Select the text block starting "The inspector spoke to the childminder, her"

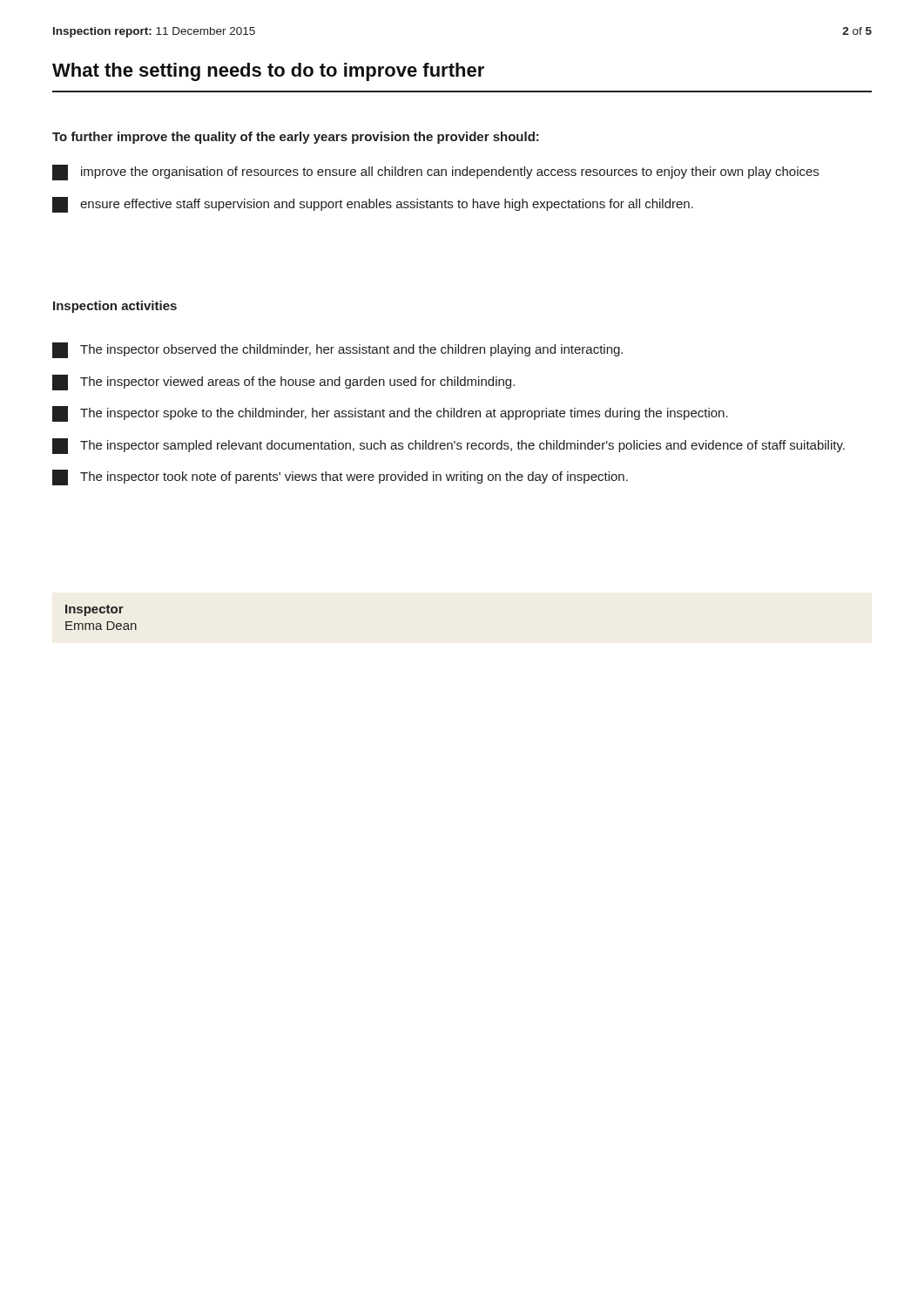pos(390,413)
